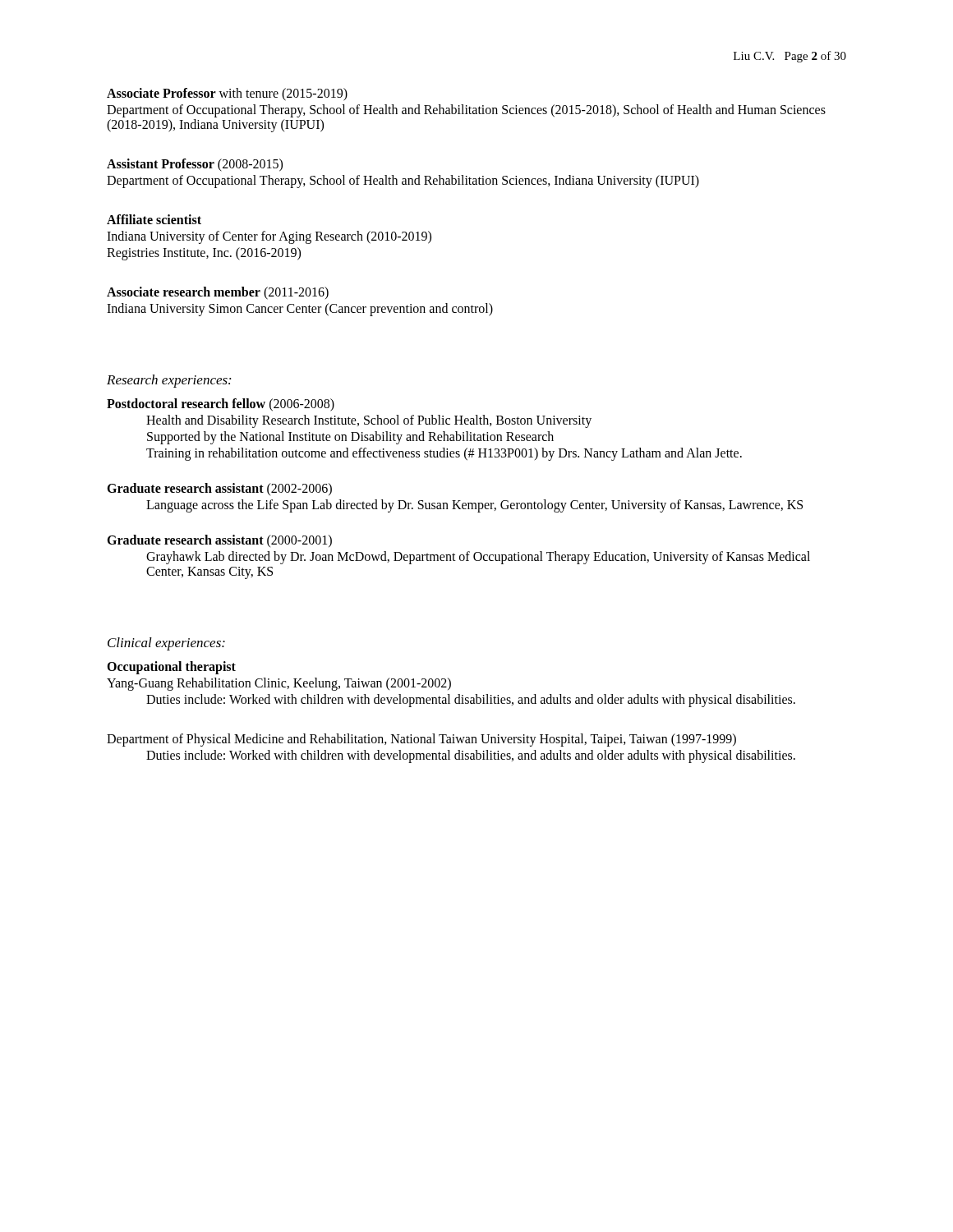953x1232 pixels.
Task: Find the block on this page that starts "Assistant Professor (2008-2015) Department of Occupational Therapy,"
Action: point(476,172)
